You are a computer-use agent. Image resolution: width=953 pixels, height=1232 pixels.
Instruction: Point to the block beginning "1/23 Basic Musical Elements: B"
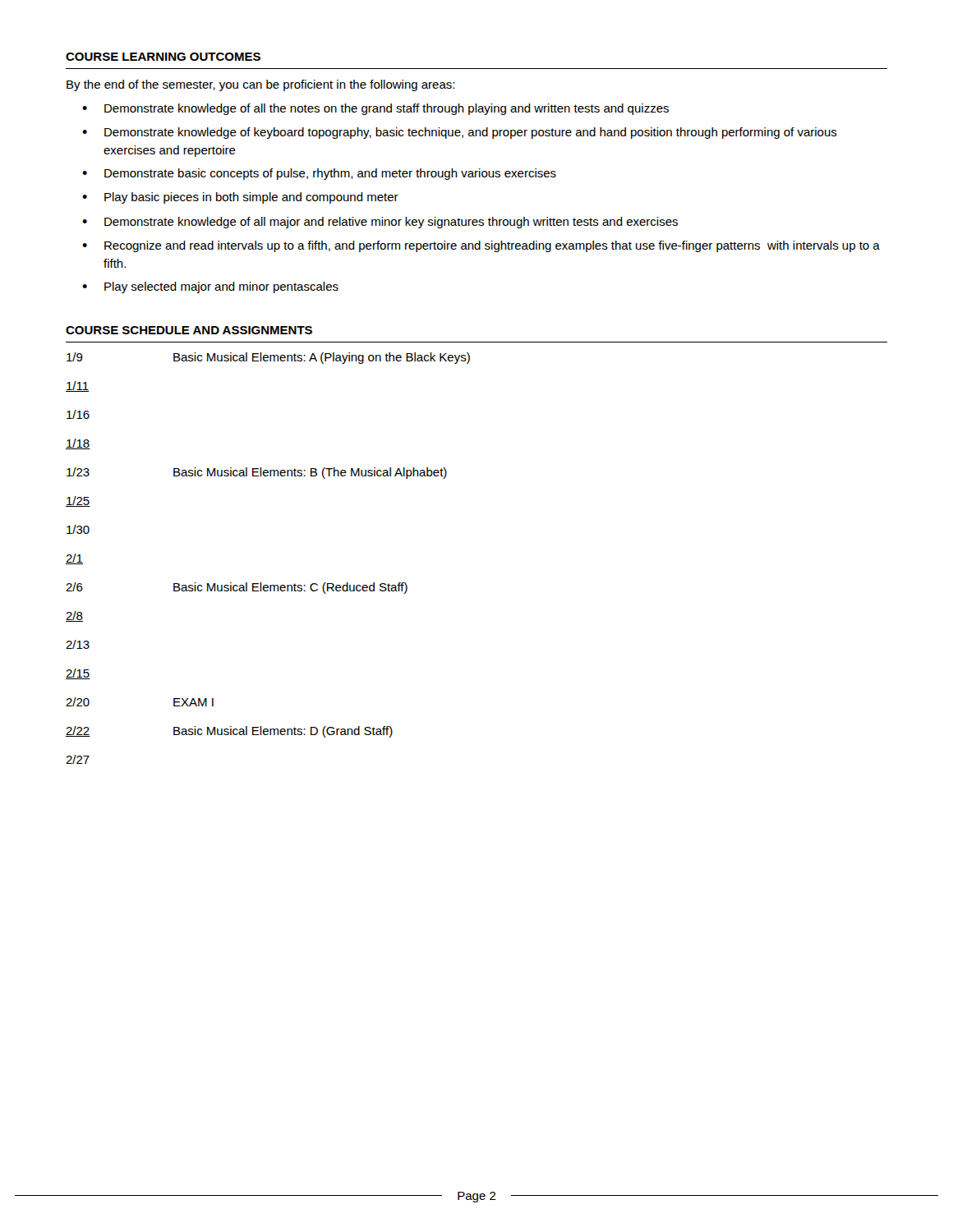point(257,473)
